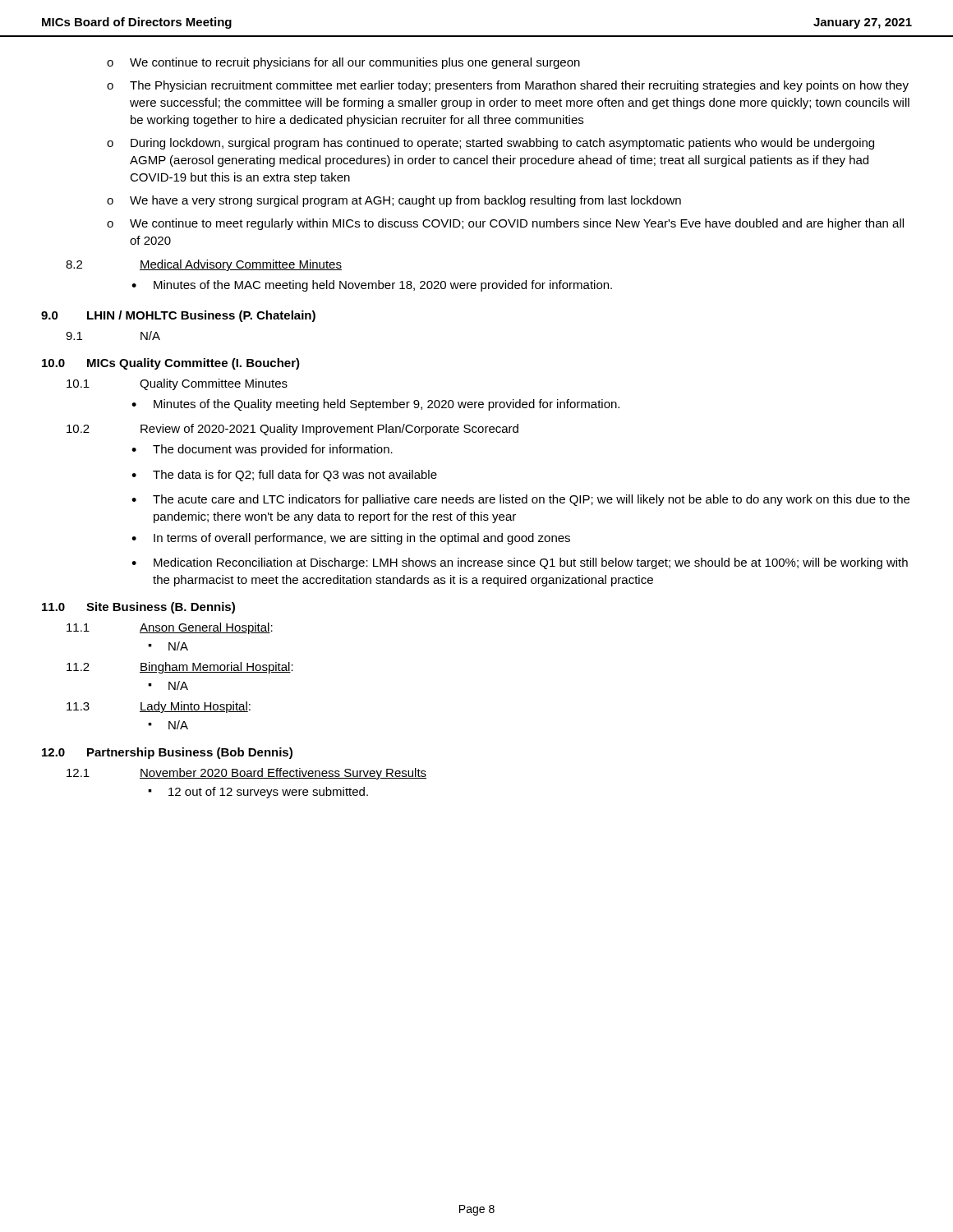Screen dimensions: 1232x953
Task: Find the text block starting "Partnership Business (Bob Dennis)"
Action: (190, 752)
